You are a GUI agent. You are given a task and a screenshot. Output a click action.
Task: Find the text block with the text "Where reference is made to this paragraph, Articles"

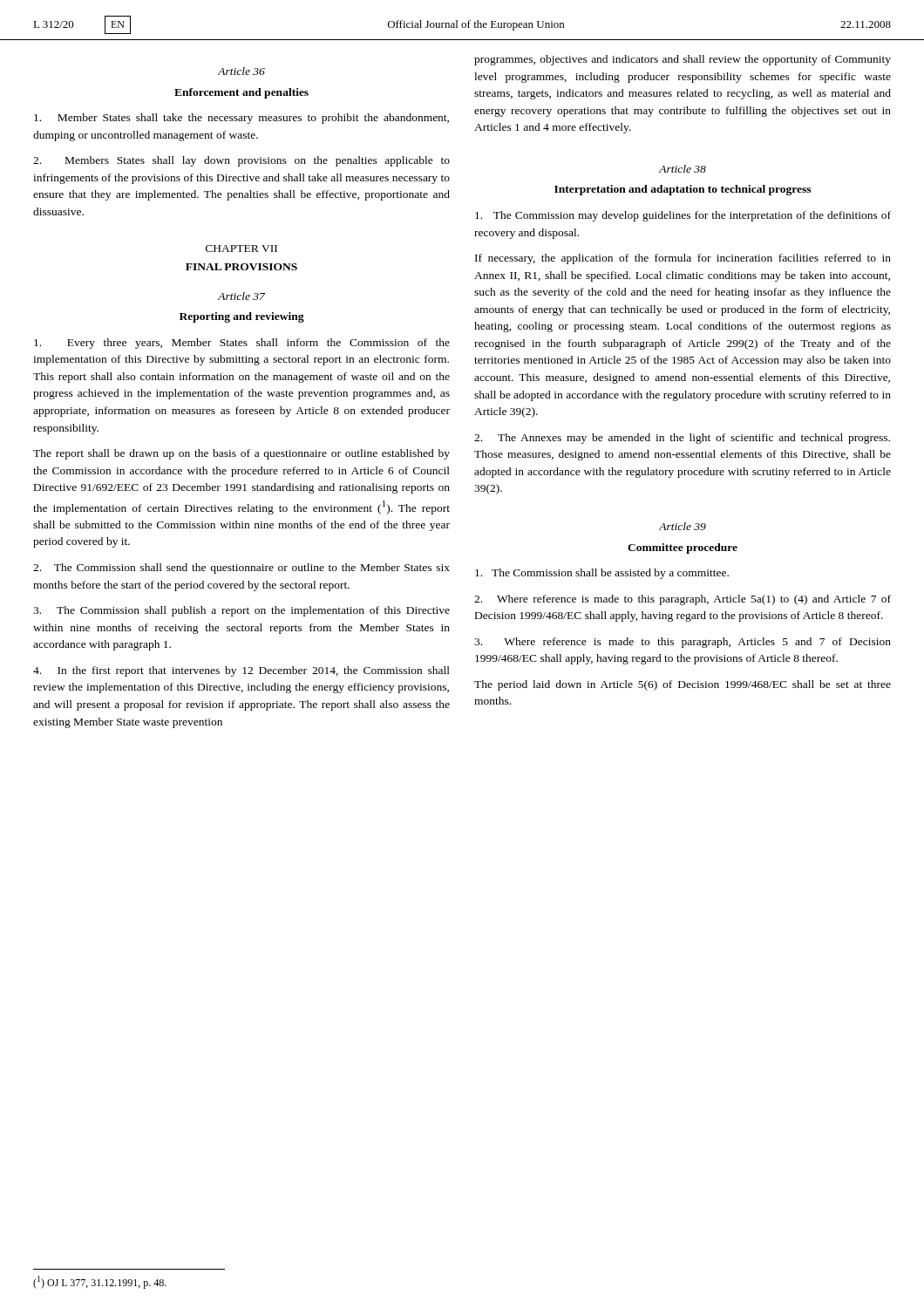pyautogui.click(x=683, y=650)
